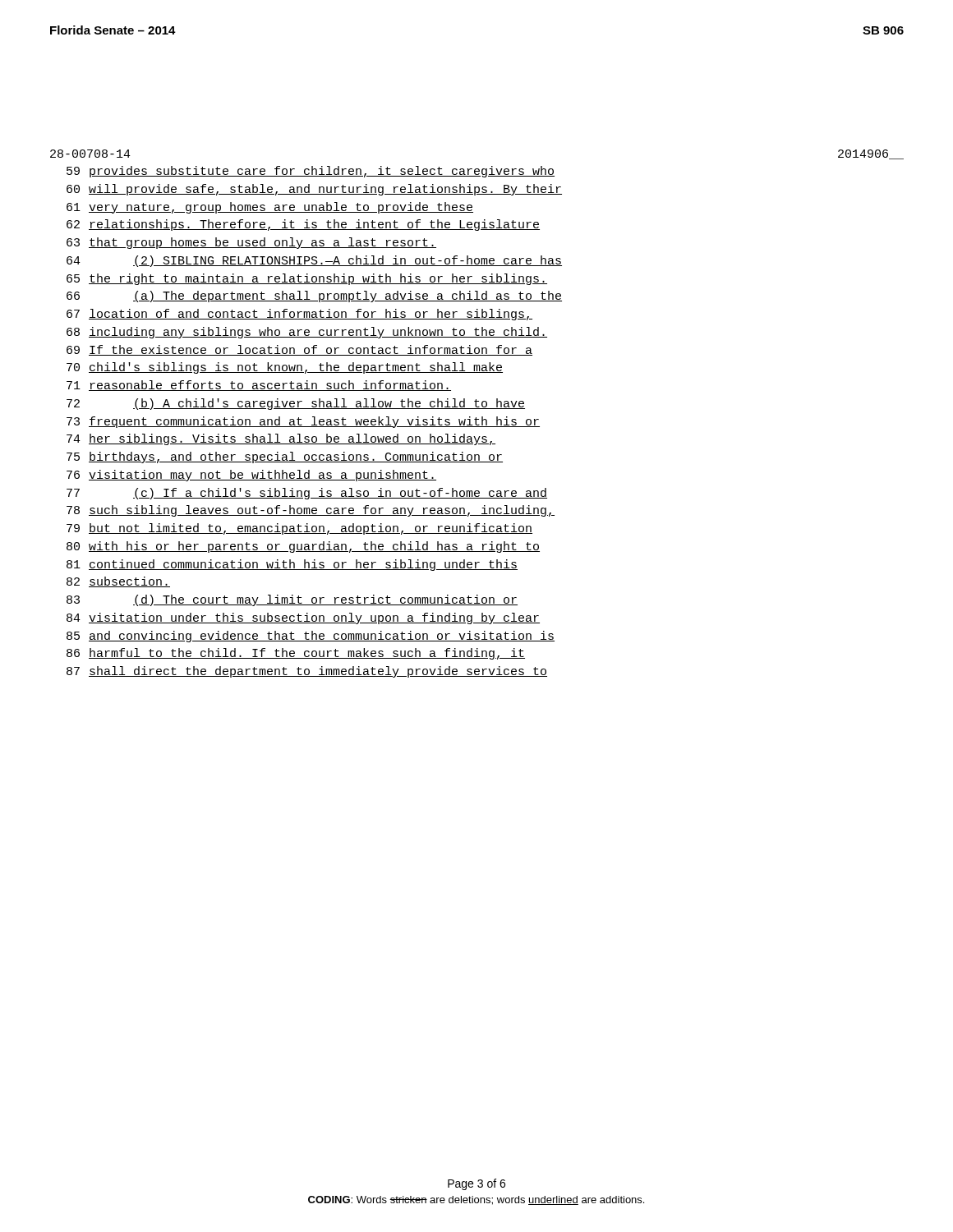Viewport: 953px width, 1232px height.
Task: Find the text block starting "80 with his or"
Action: click(476, 548)
